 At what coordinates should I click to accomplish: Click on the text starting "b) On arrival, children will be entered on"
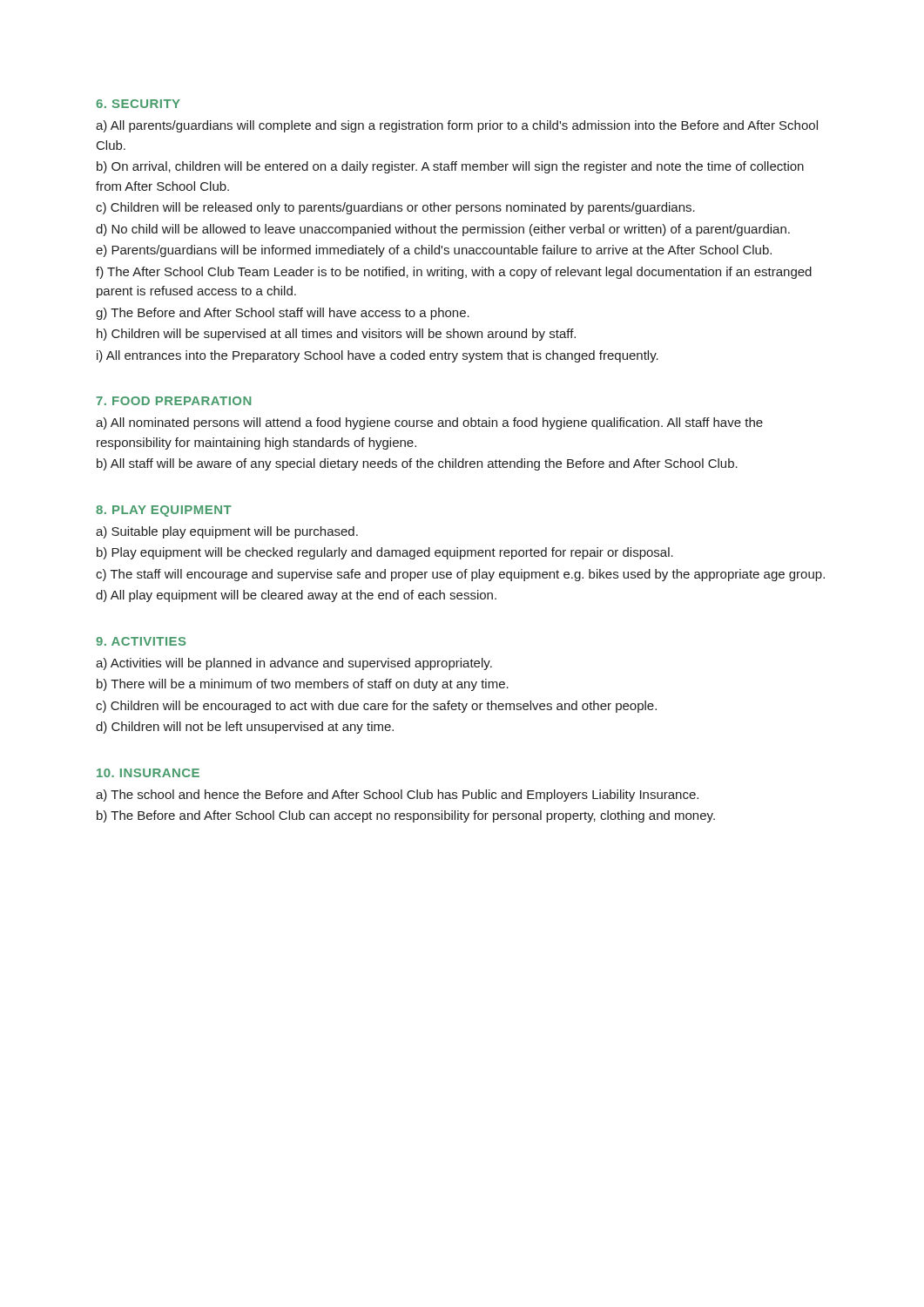450,176
